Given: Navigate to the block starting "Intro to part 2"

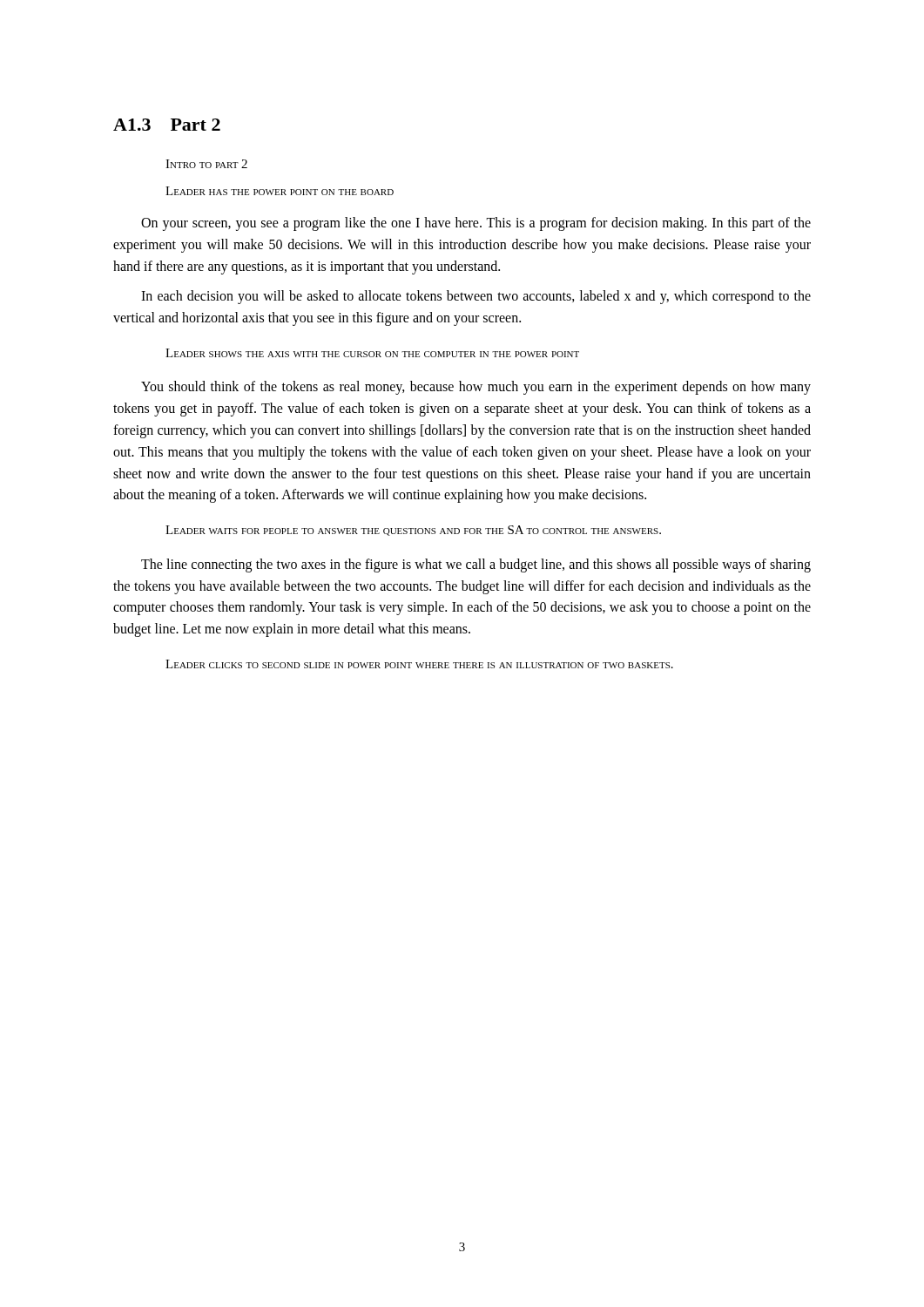Looking at the screenshot, I should click(207, 164).
